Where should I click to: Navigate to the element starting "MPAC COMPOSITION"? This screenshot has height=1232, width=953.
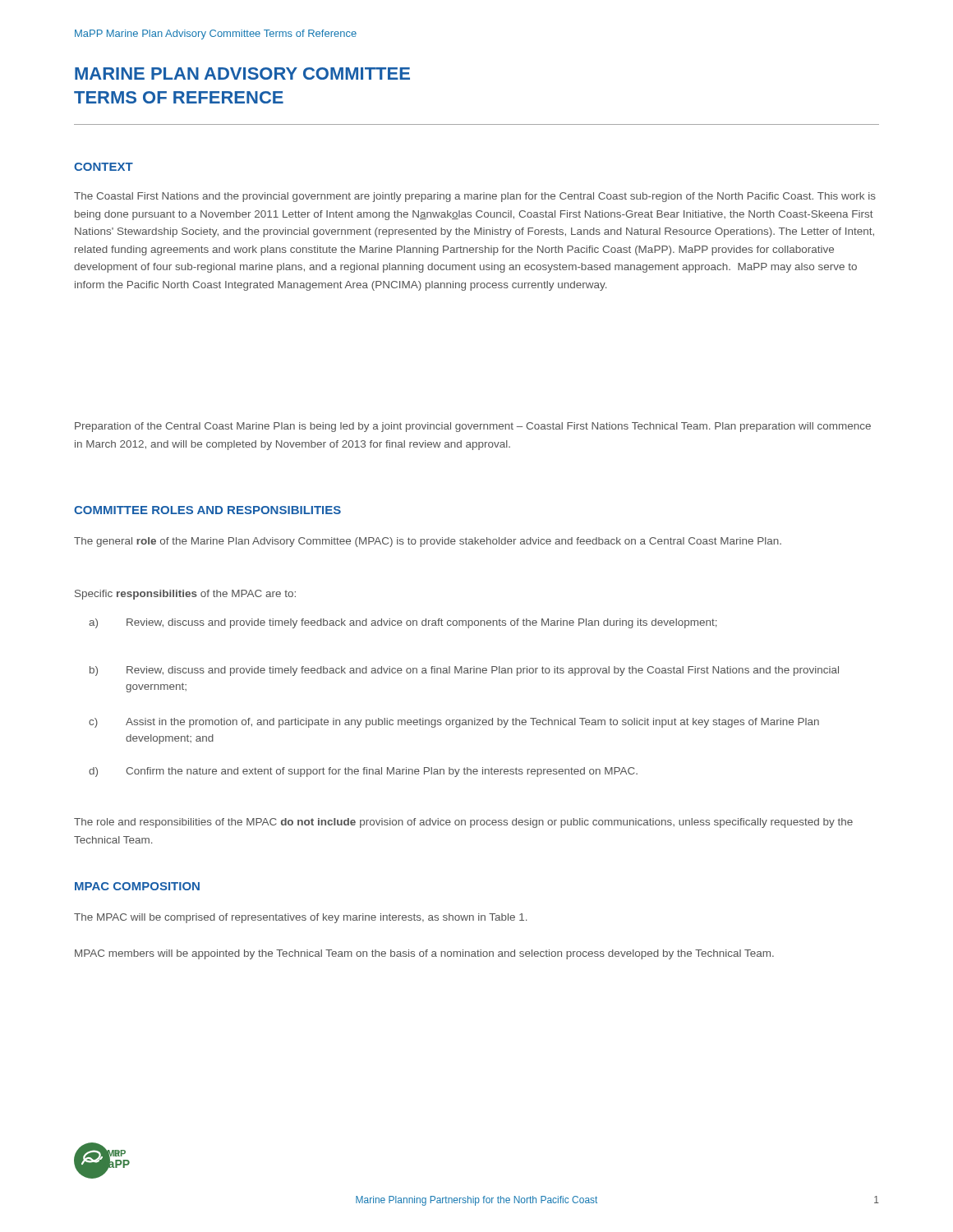click(137, 886)
